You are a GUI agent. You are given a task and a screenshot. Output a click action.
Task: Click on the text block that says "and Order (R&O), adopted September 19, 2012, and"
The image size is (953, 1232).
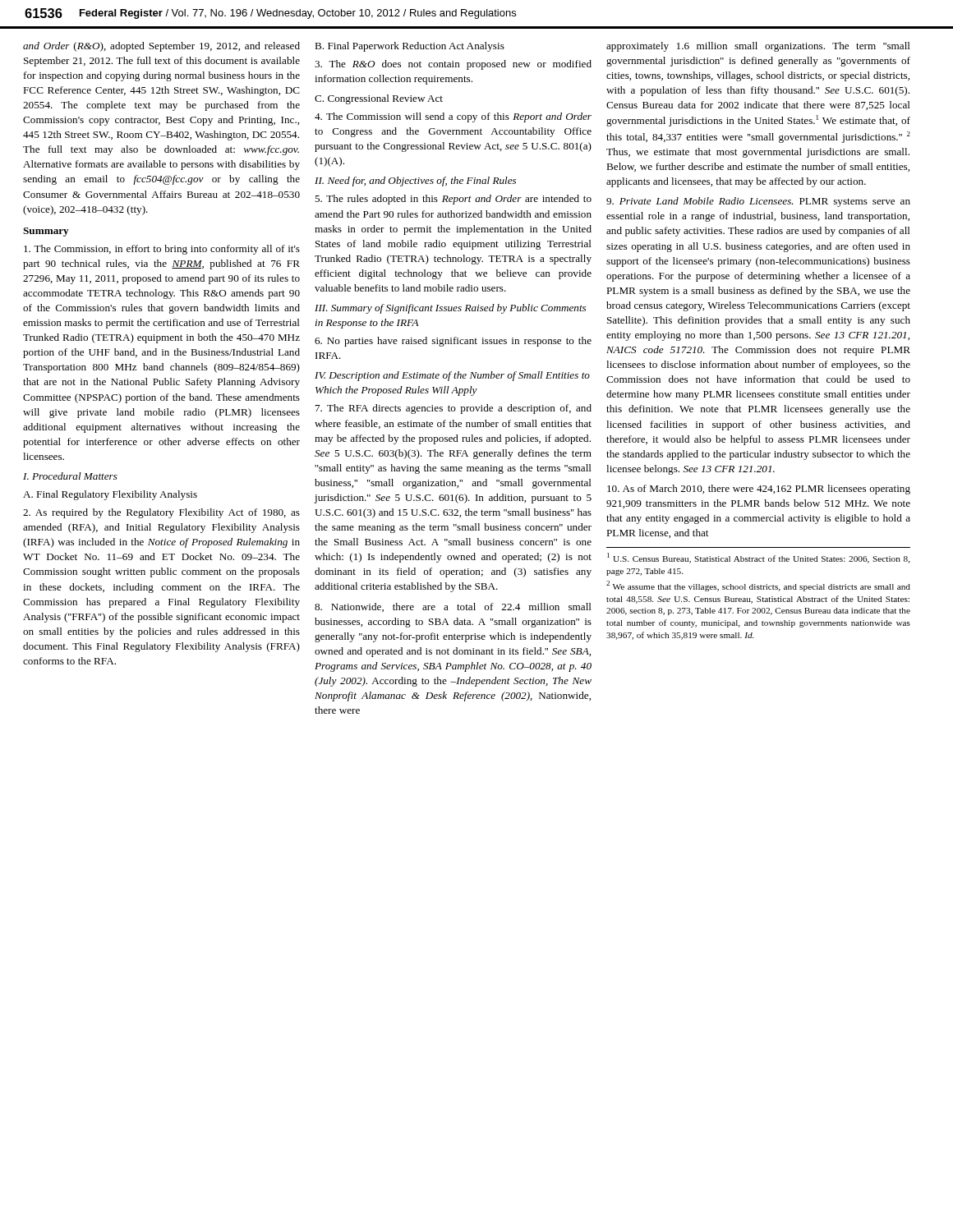[x=161, y=128]
